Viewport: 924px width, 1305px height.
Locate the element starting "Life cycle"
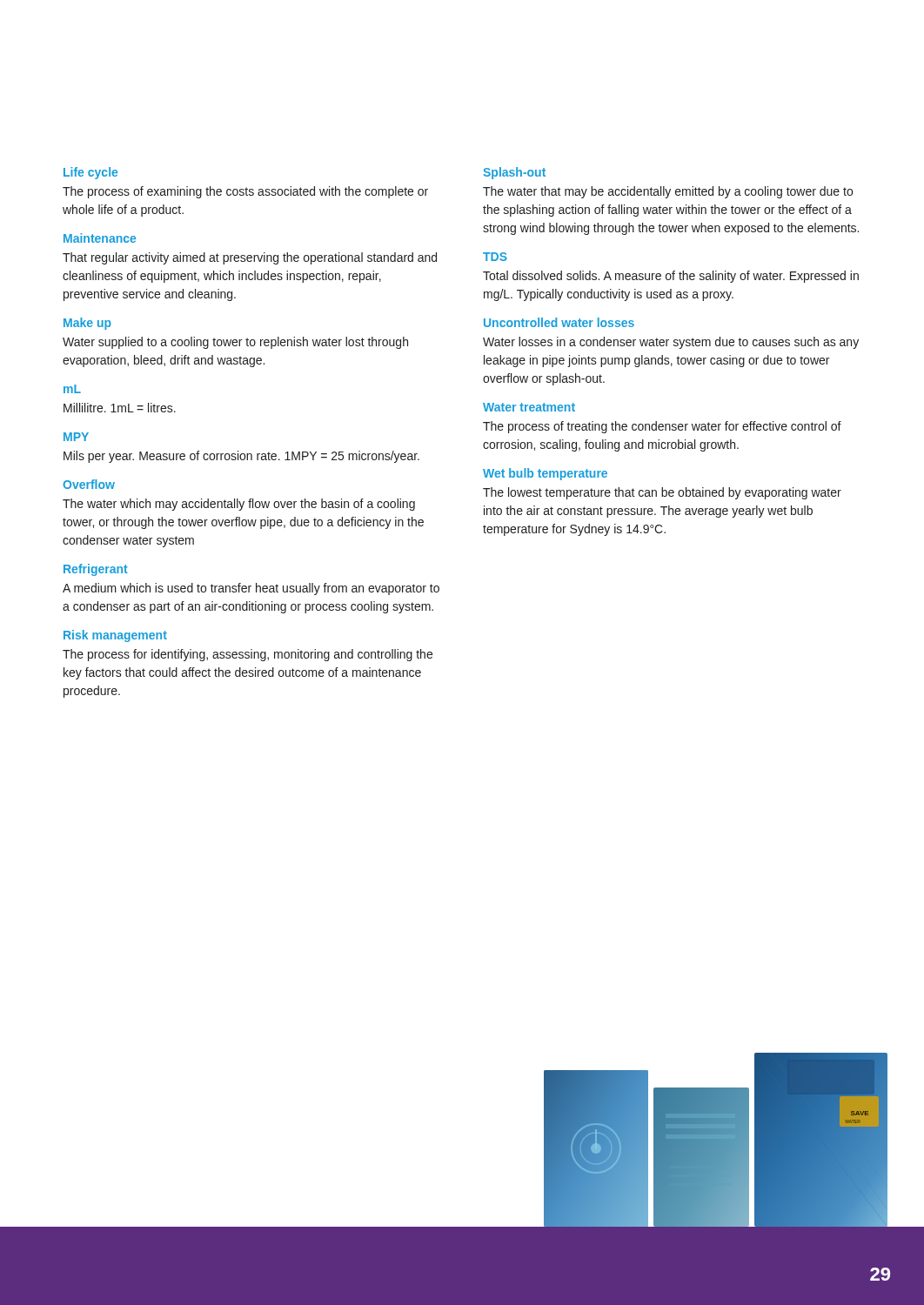click(x=90, y=172)
